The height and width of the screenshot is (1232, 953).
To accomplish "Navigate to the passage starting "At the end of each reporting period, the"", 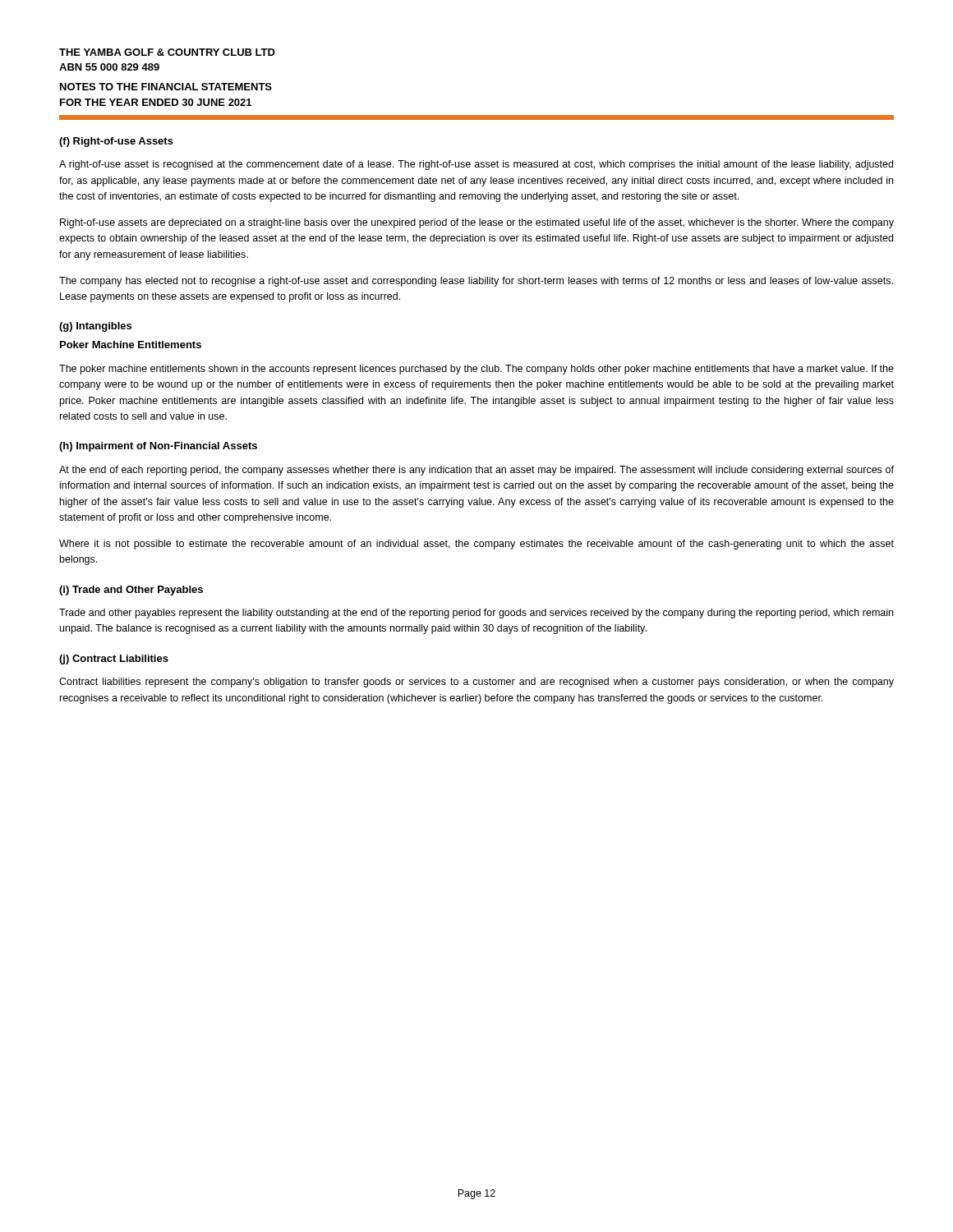I will 476,494.
